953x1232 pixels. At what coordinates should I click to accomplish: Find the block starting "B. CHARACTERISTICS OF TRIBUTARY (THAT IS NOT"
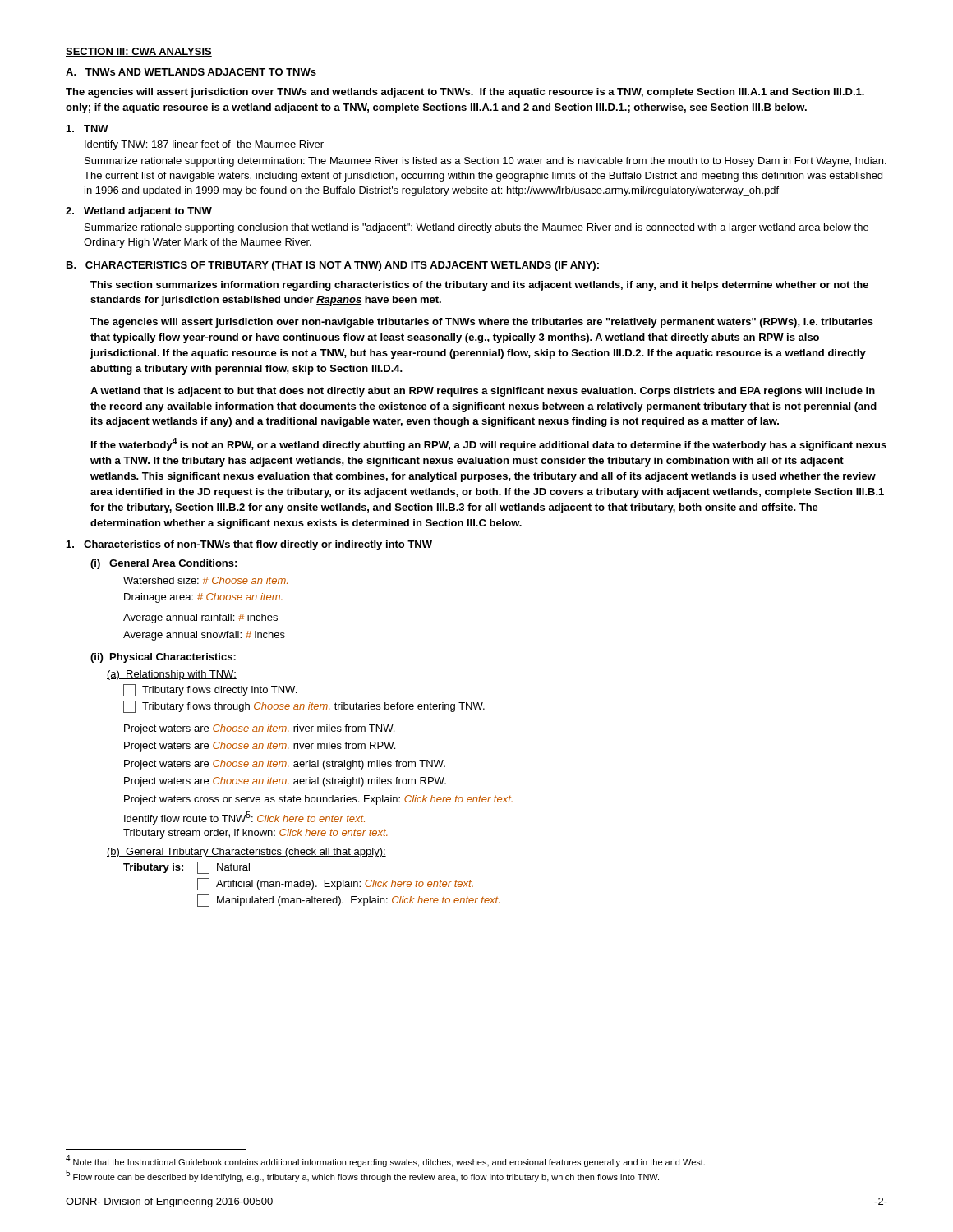tap(333, 265)
